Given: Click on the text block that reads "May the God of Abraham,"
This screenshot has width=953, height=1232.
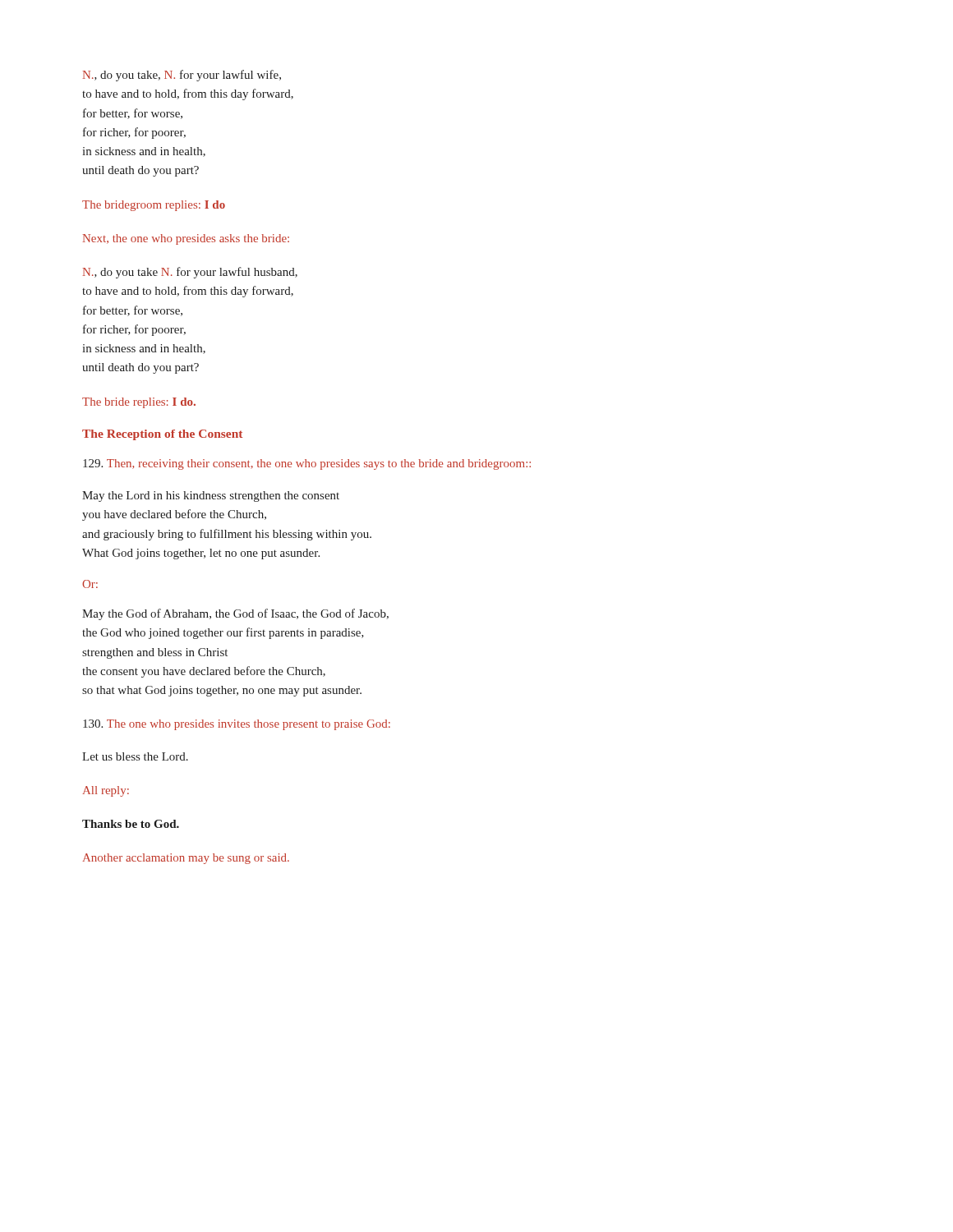Looking at the screenshot, I should (236, 652).
